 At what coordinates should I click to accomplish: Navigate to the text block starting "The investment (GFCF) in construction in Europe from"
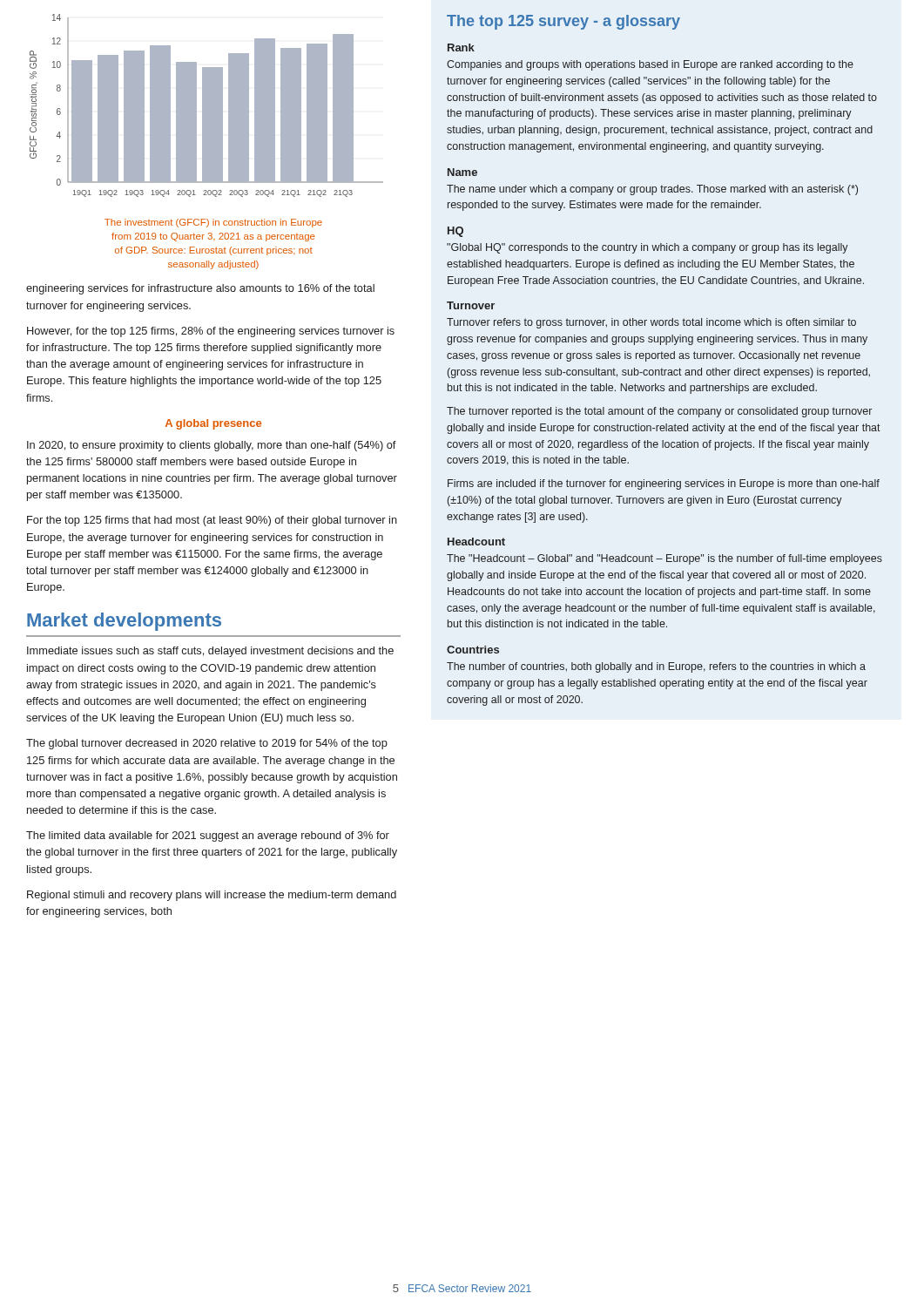point(213,243)
